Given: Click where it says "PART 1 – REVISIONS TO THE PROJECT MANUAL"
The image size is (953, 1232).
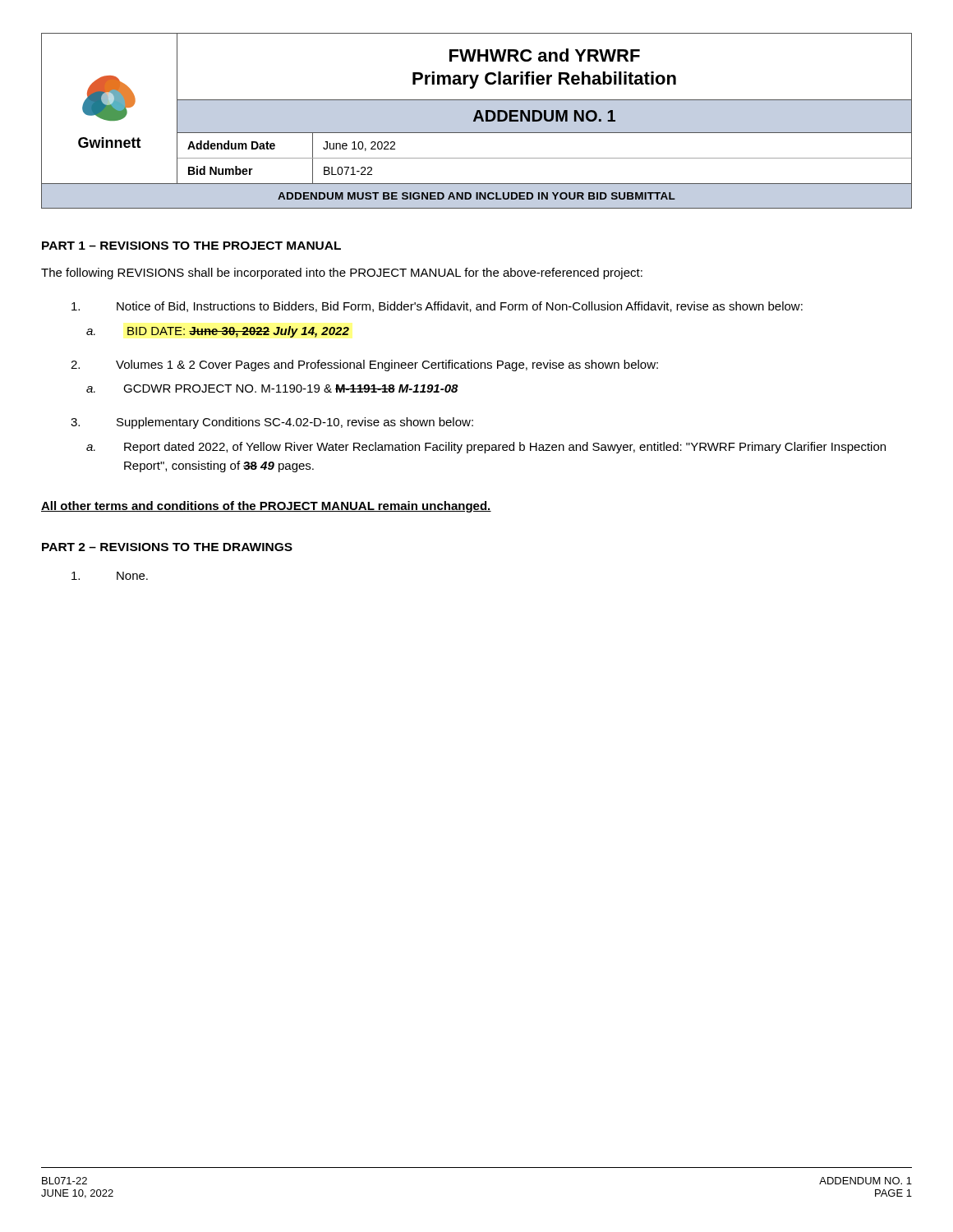Looking at the screenshot, I should pos(191,245).
